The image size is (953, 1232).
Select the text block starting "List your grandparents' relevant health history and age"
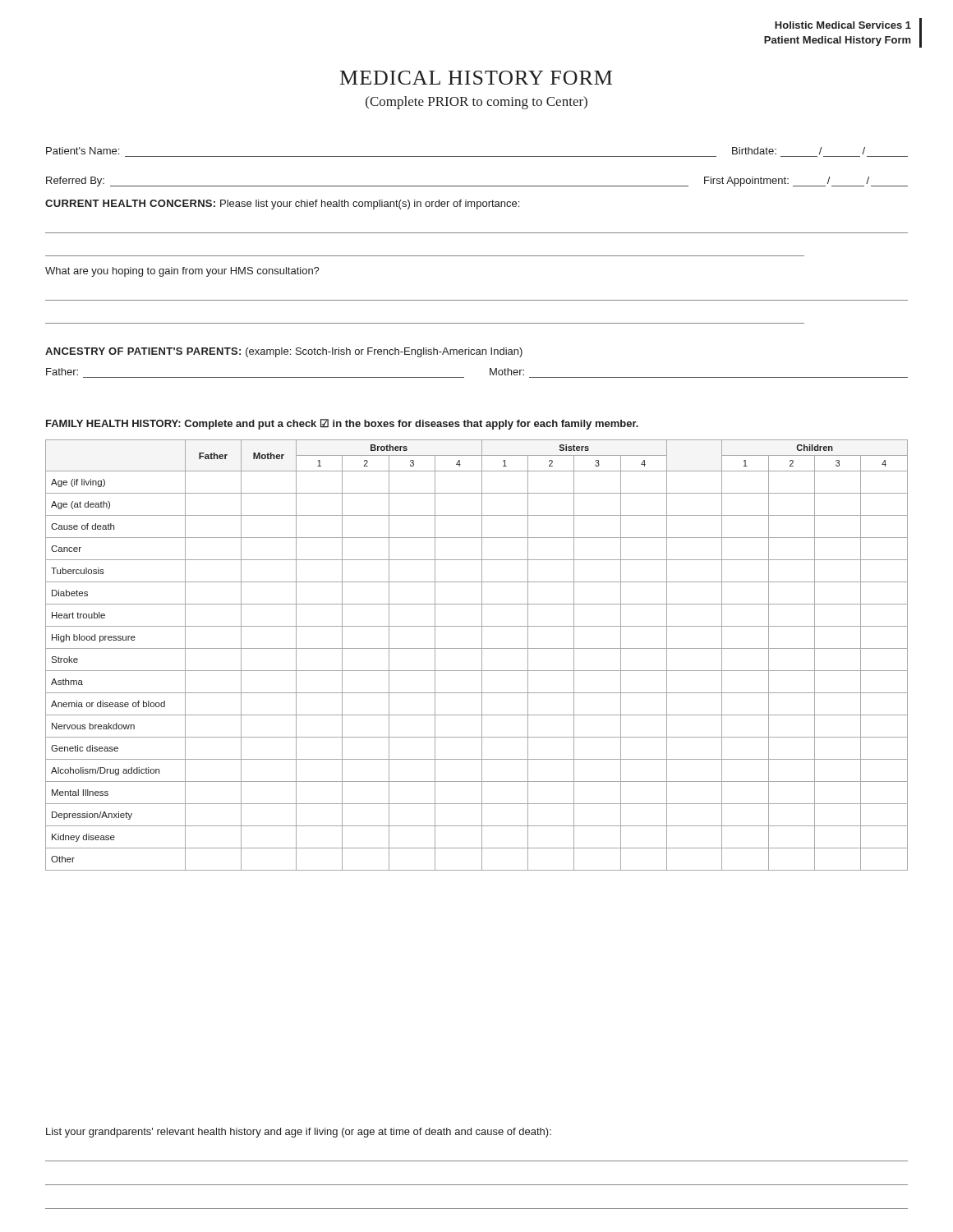pos(476,1167)
